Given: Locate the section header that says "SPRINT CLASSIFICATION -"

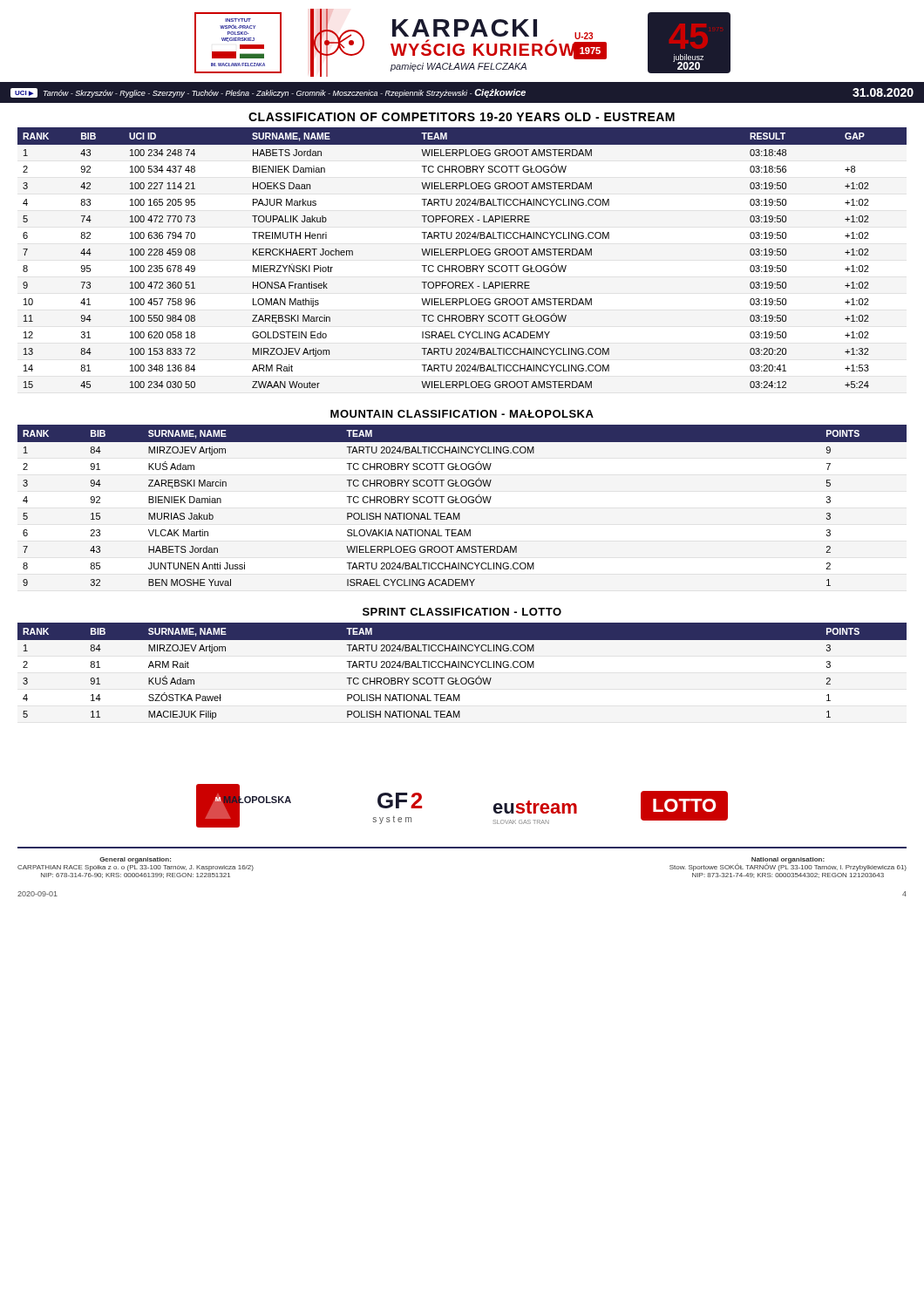Looking at the screenshot, I should pos(462,612).
